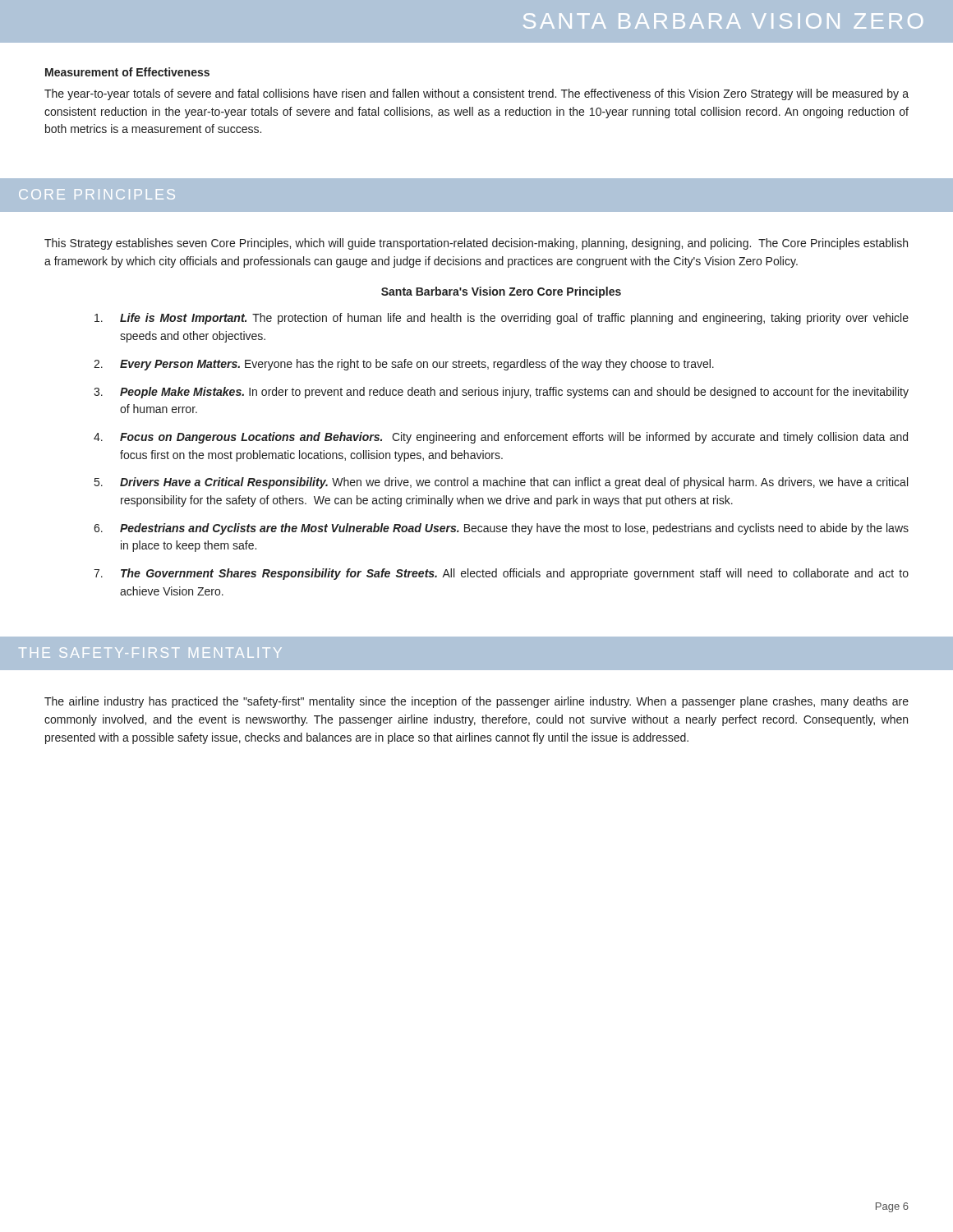
Task: Find the text block containing "The year-to-year totals of severe"
Action: [x=476, y=111]
